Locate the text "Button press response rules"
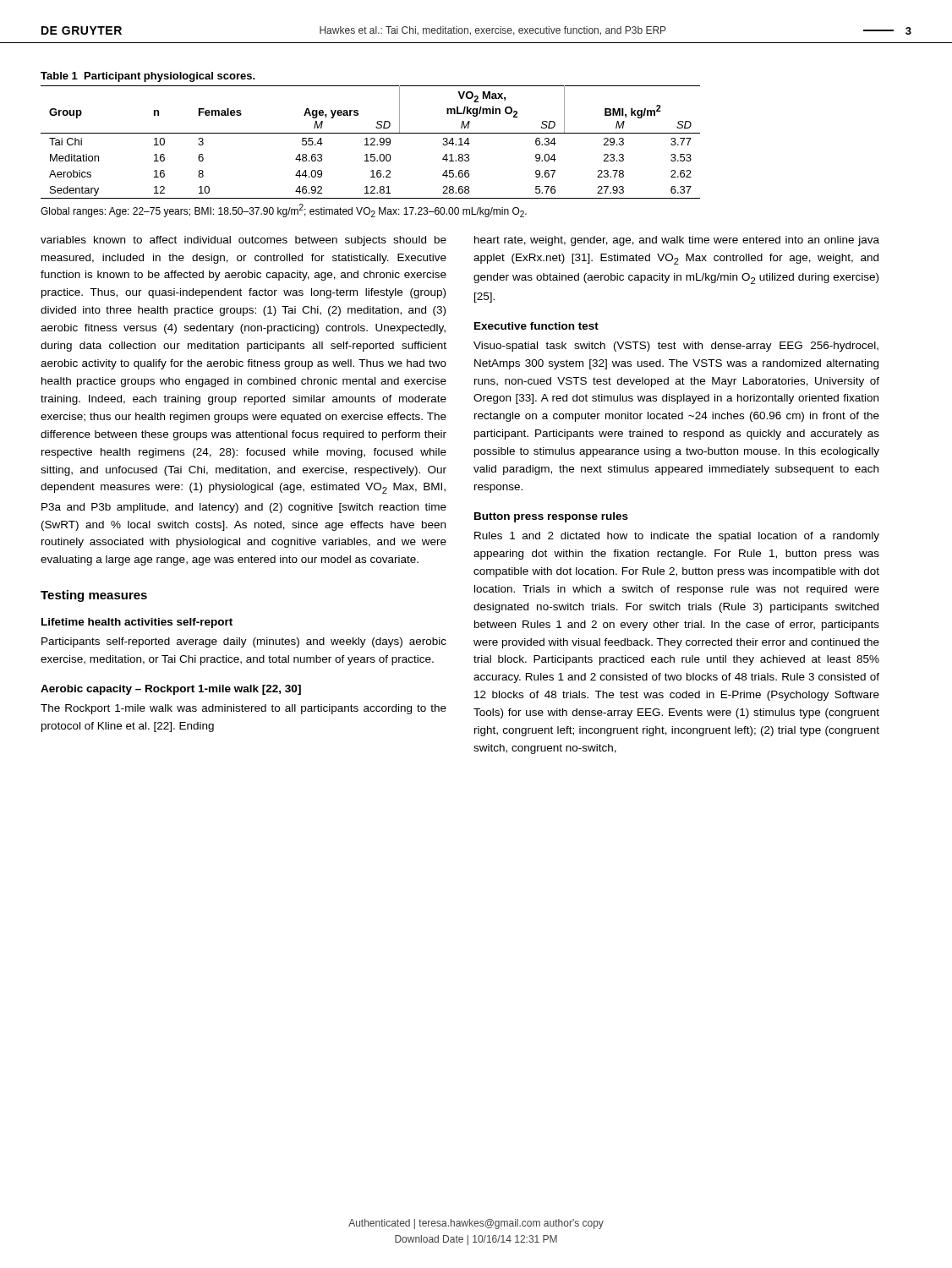 pyautogui.click(x=551, y=516)
